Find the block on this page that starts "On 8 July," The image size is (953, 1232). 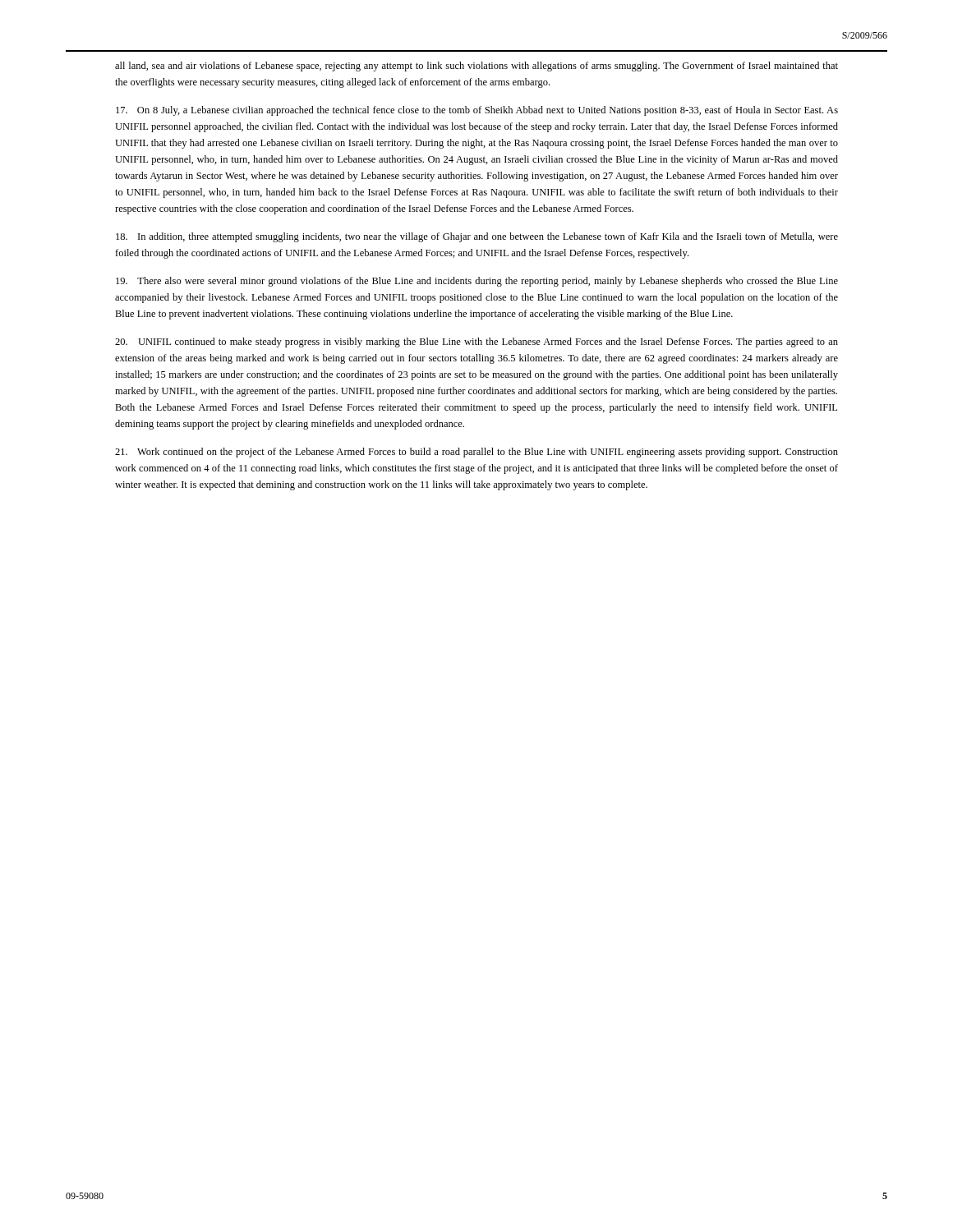tap(476, 159)
